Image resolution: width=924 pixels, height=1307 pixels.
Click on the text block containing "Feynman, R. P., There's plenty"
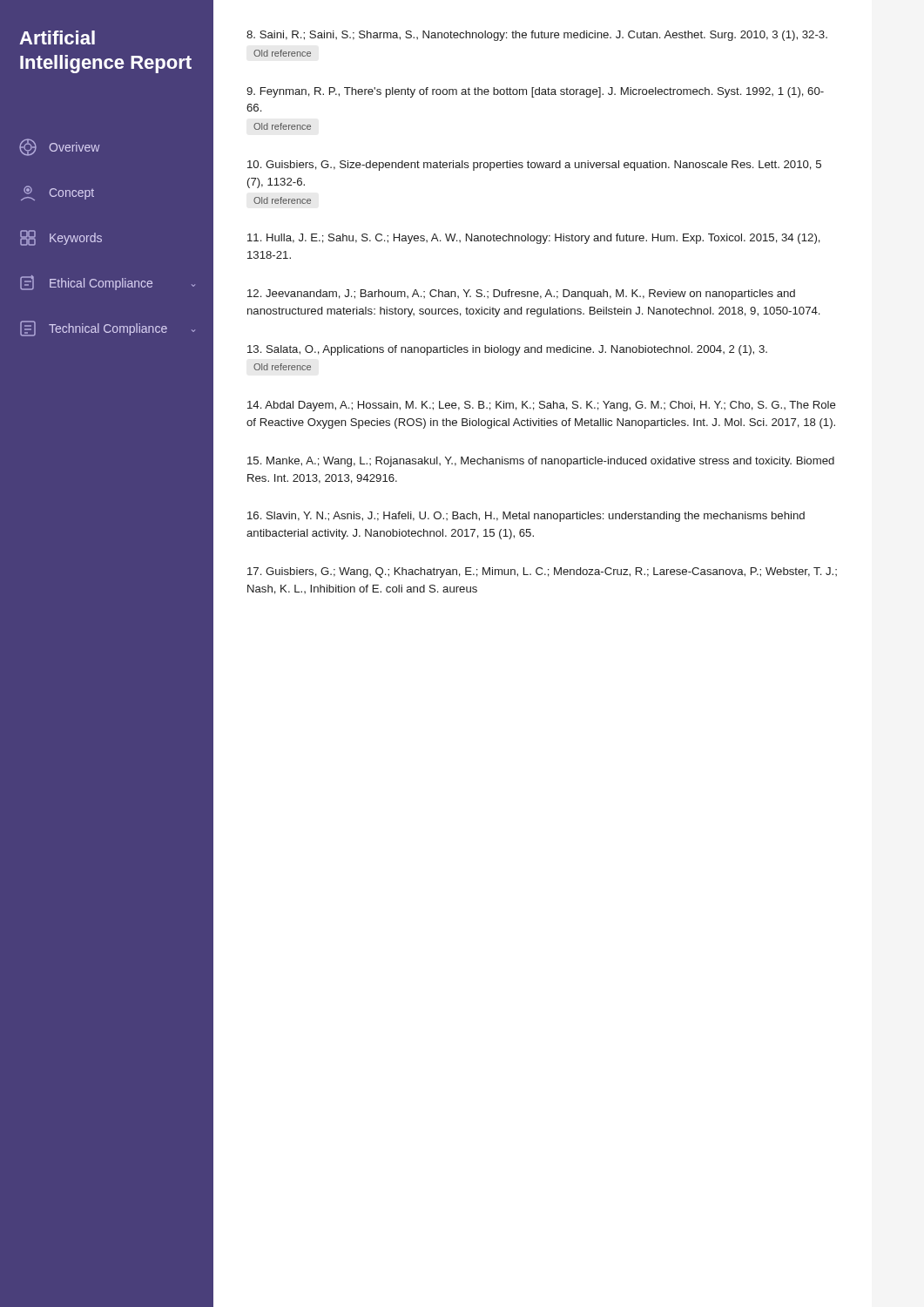pos(535,92)
